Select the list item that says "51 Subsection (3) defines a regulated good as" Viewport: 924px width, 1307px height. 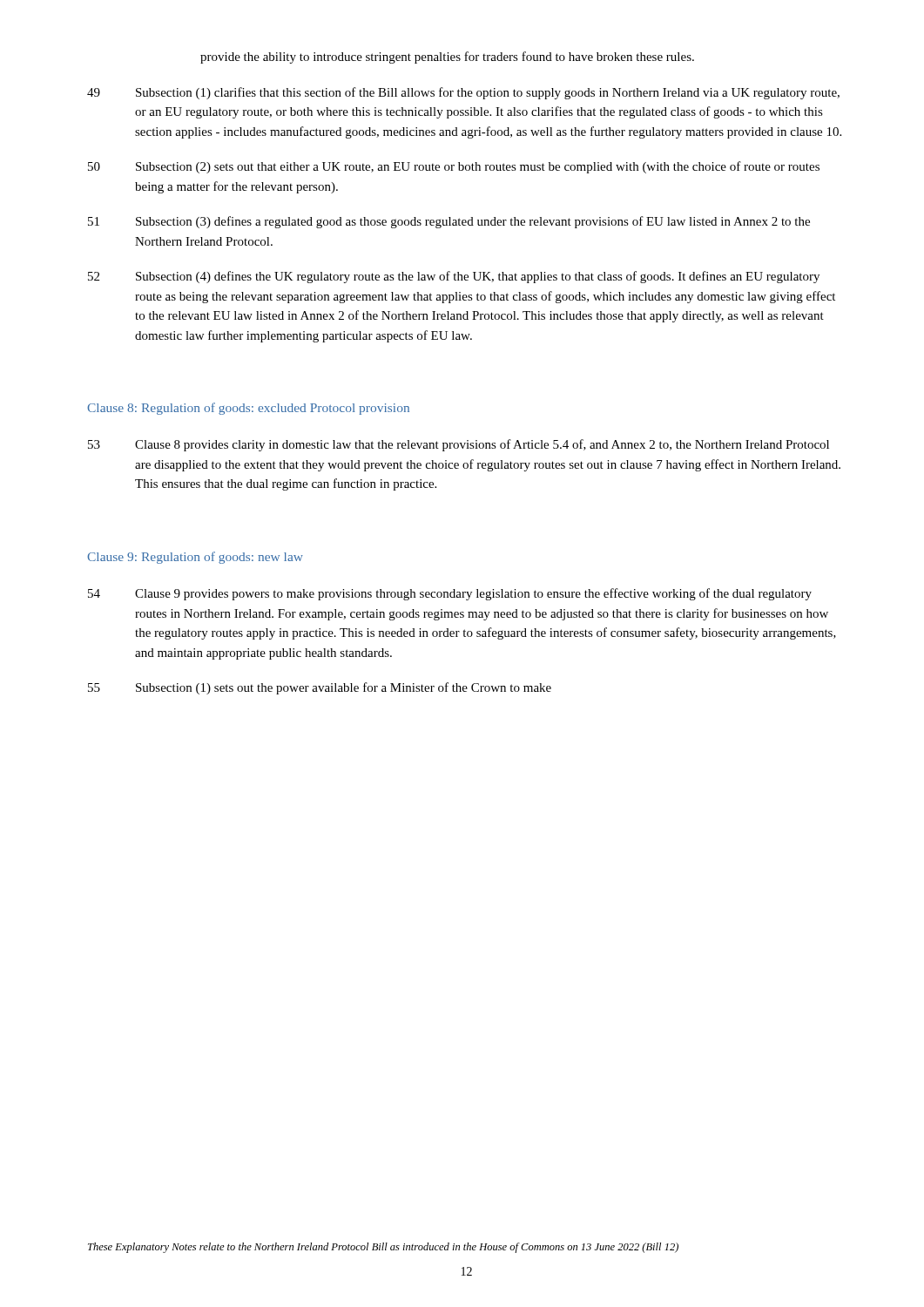coord(466,231)
